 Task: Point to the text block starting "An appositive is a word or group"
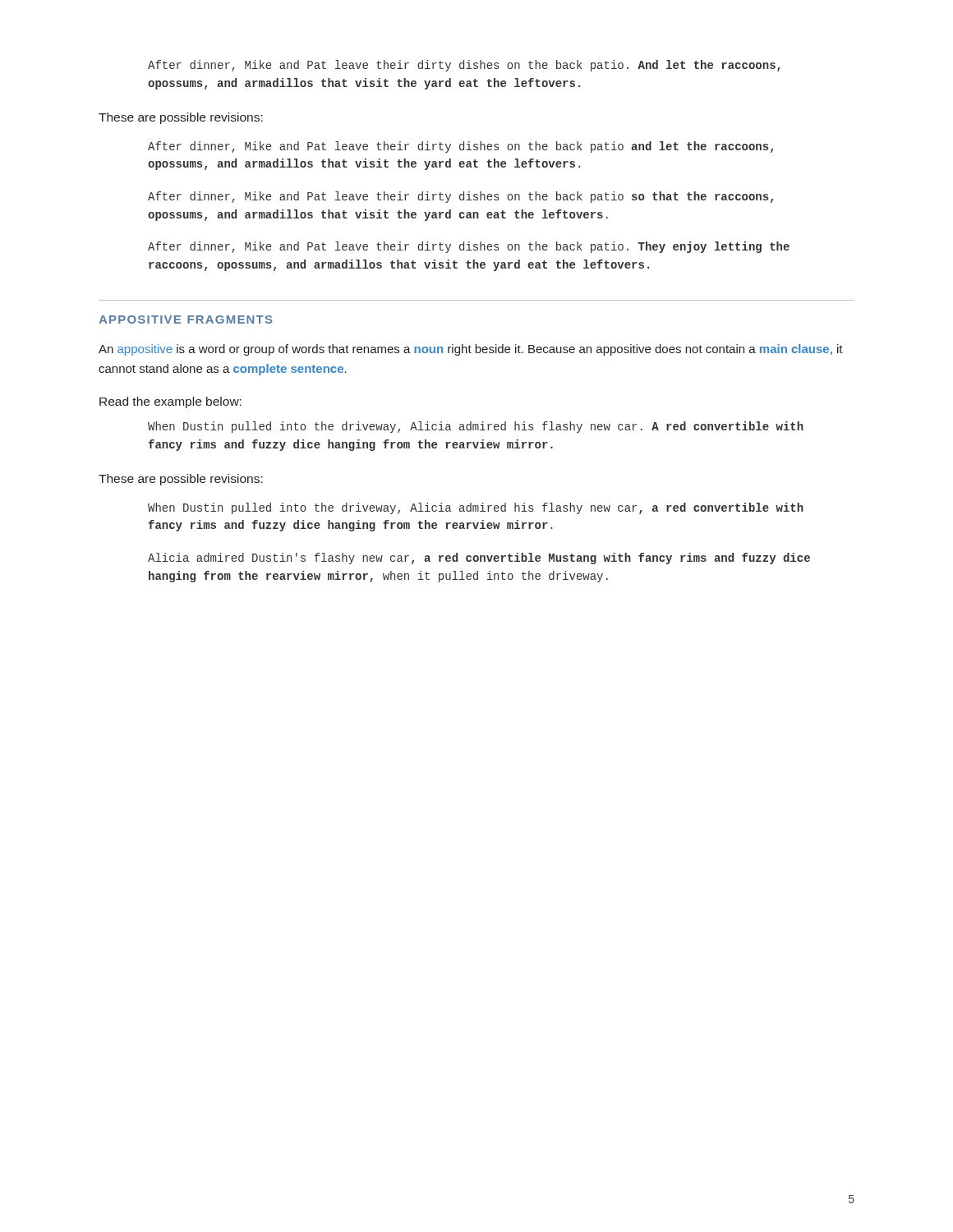[x=471, y=358]
